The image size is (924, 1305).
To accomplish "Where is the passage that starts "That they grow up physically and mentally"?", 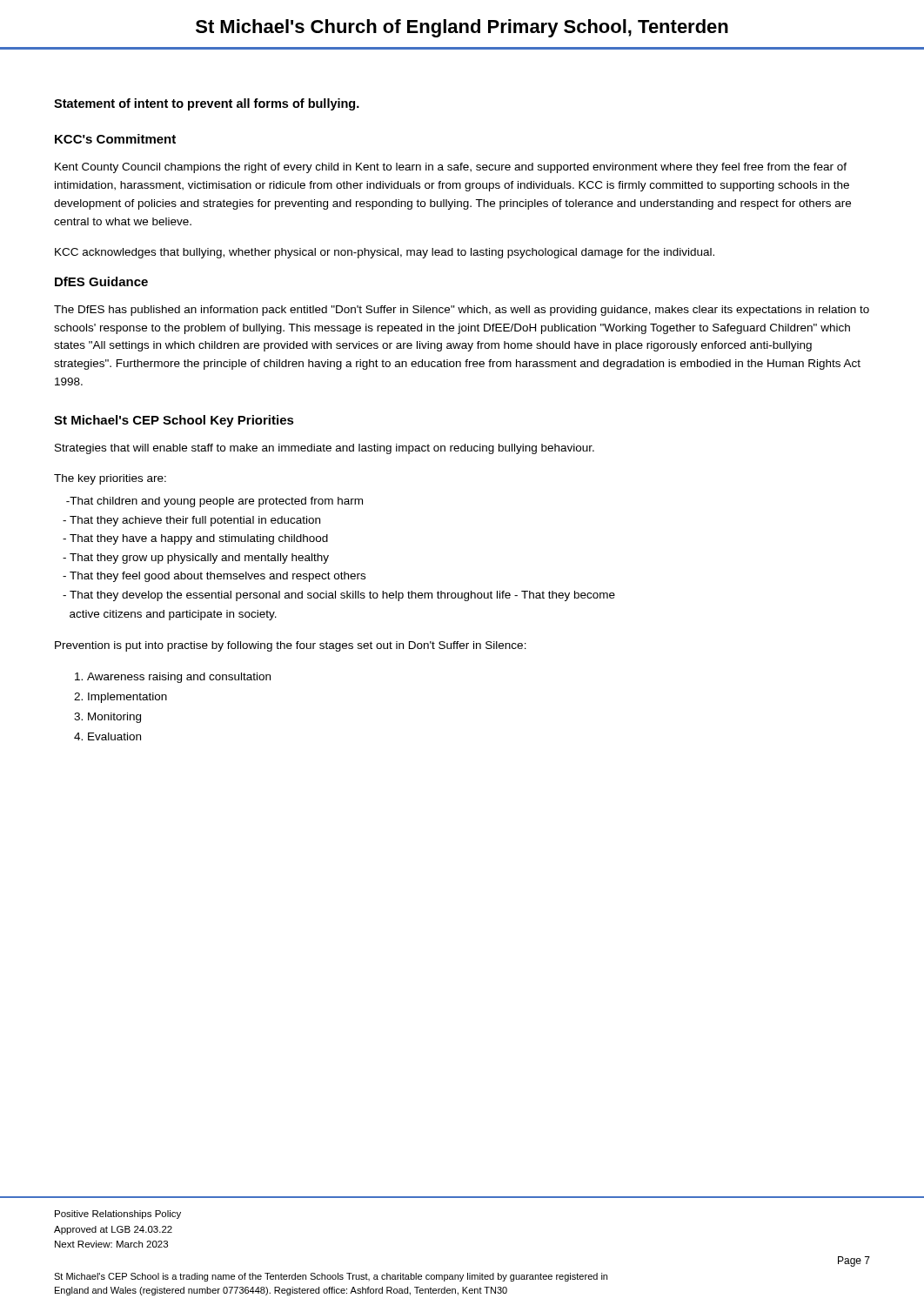I will pyautogui.click(x=196, y=559).
